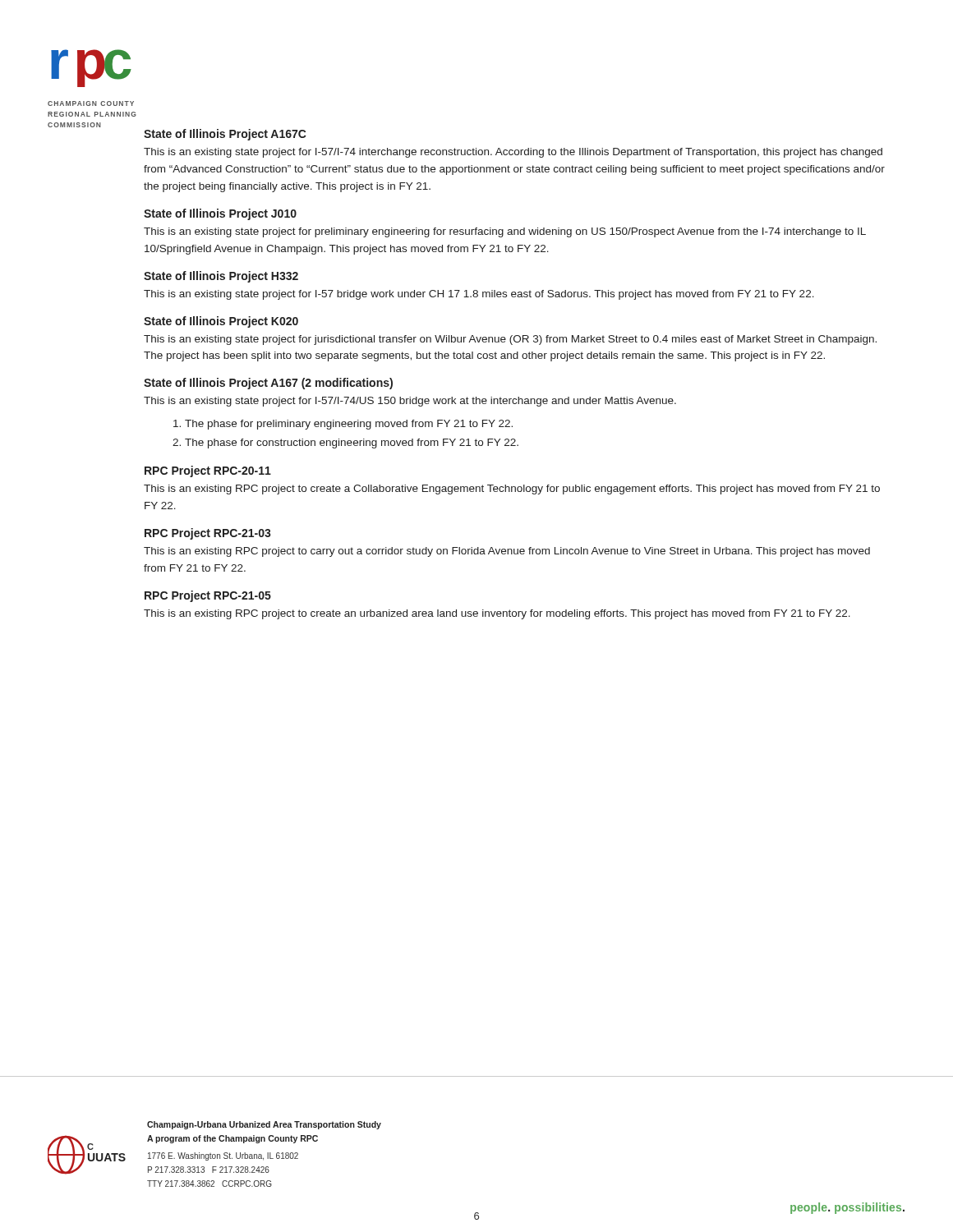Image resolution: width=953 pixels, height=1232 pixels.
Task: Find the text block that says "This is an existing state project for jurisdictional"
Action: click(511, 347)
